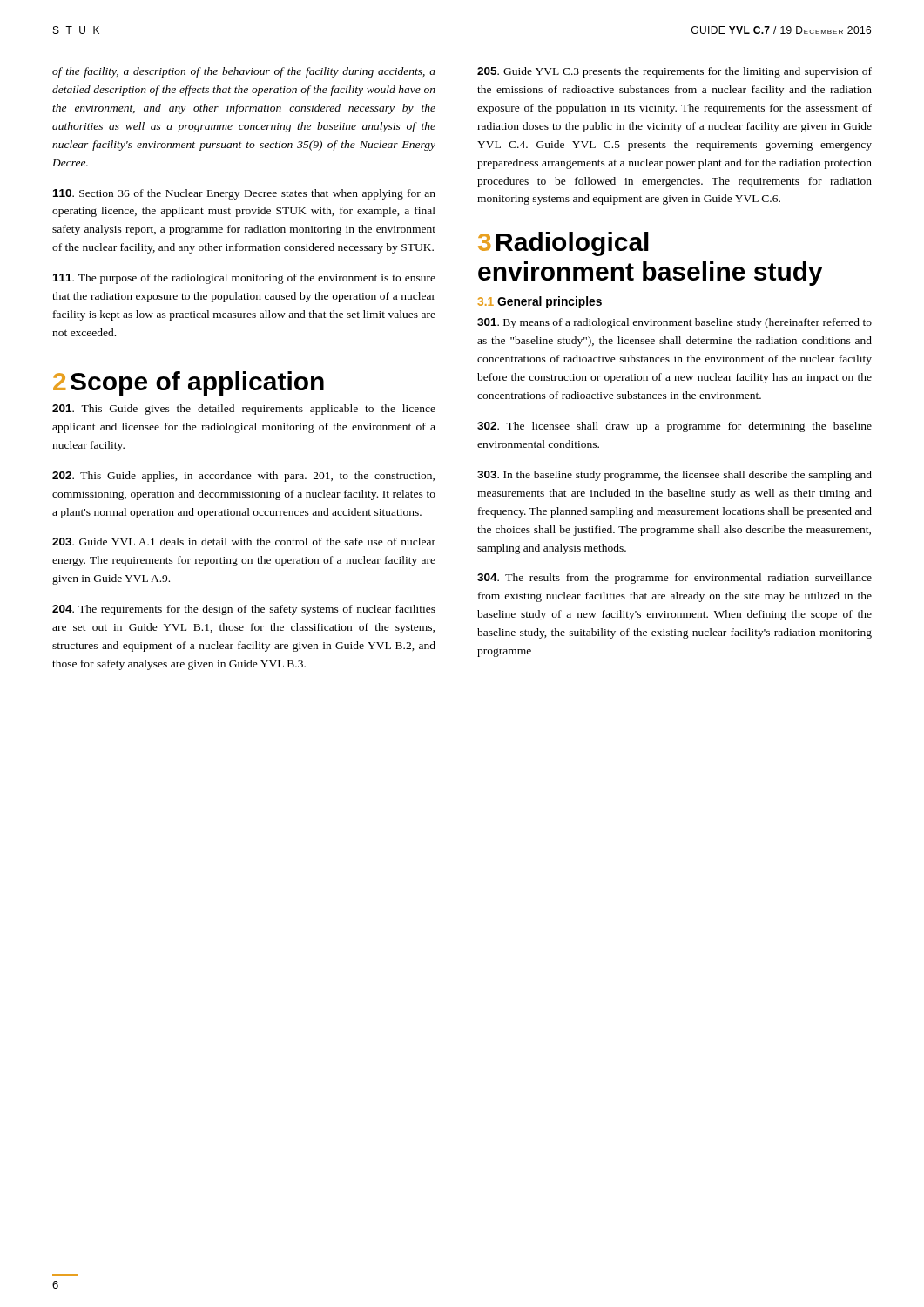Screen dimensions: 1307x924
Task: Find the text block starting "3.1 General principles"
Action: (x=540, y=302)
